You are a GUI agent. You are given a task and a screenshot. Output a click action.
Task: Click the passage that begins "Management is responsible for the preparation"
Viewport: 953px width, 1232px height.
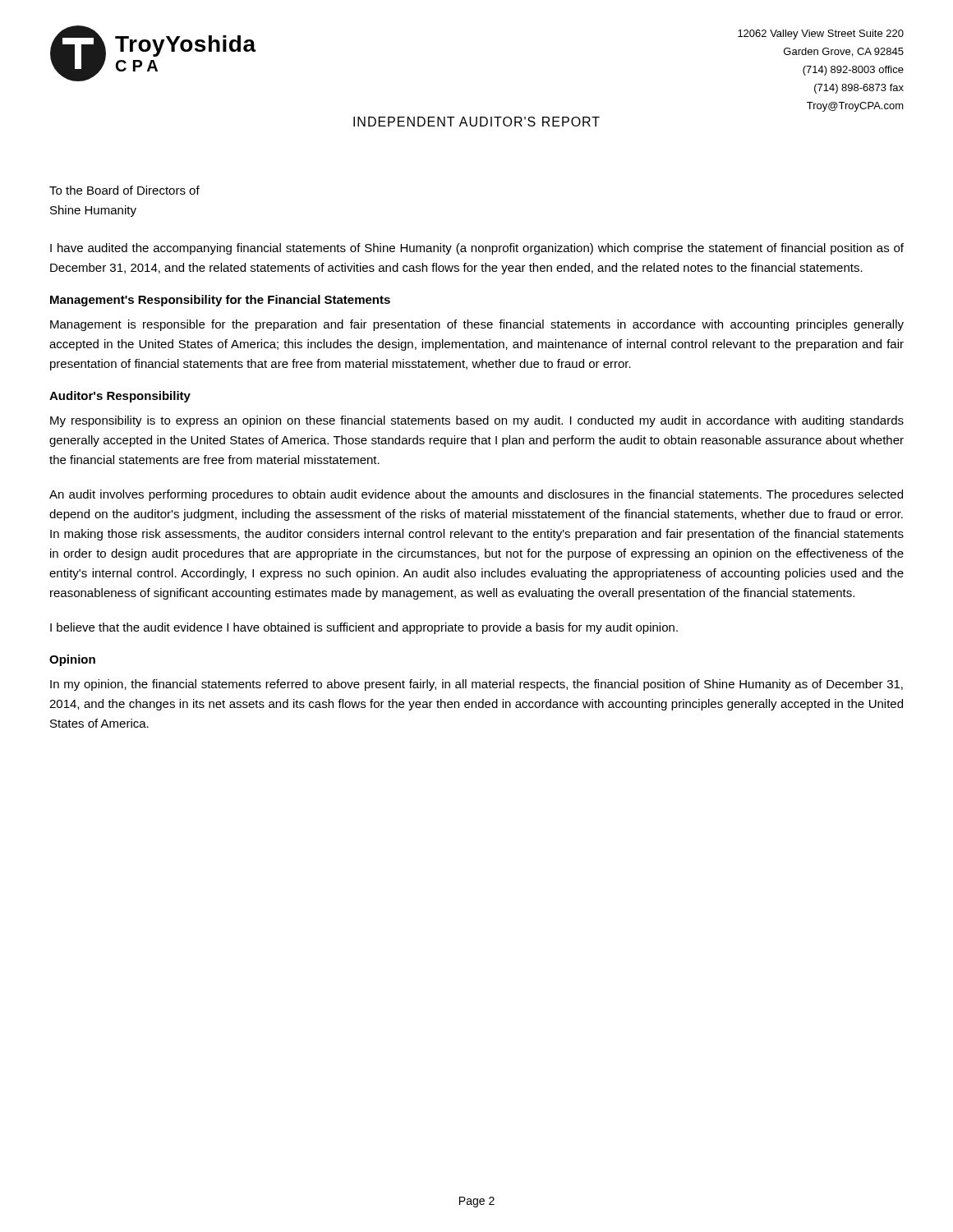pyautogui.click(x=476, y=344)
